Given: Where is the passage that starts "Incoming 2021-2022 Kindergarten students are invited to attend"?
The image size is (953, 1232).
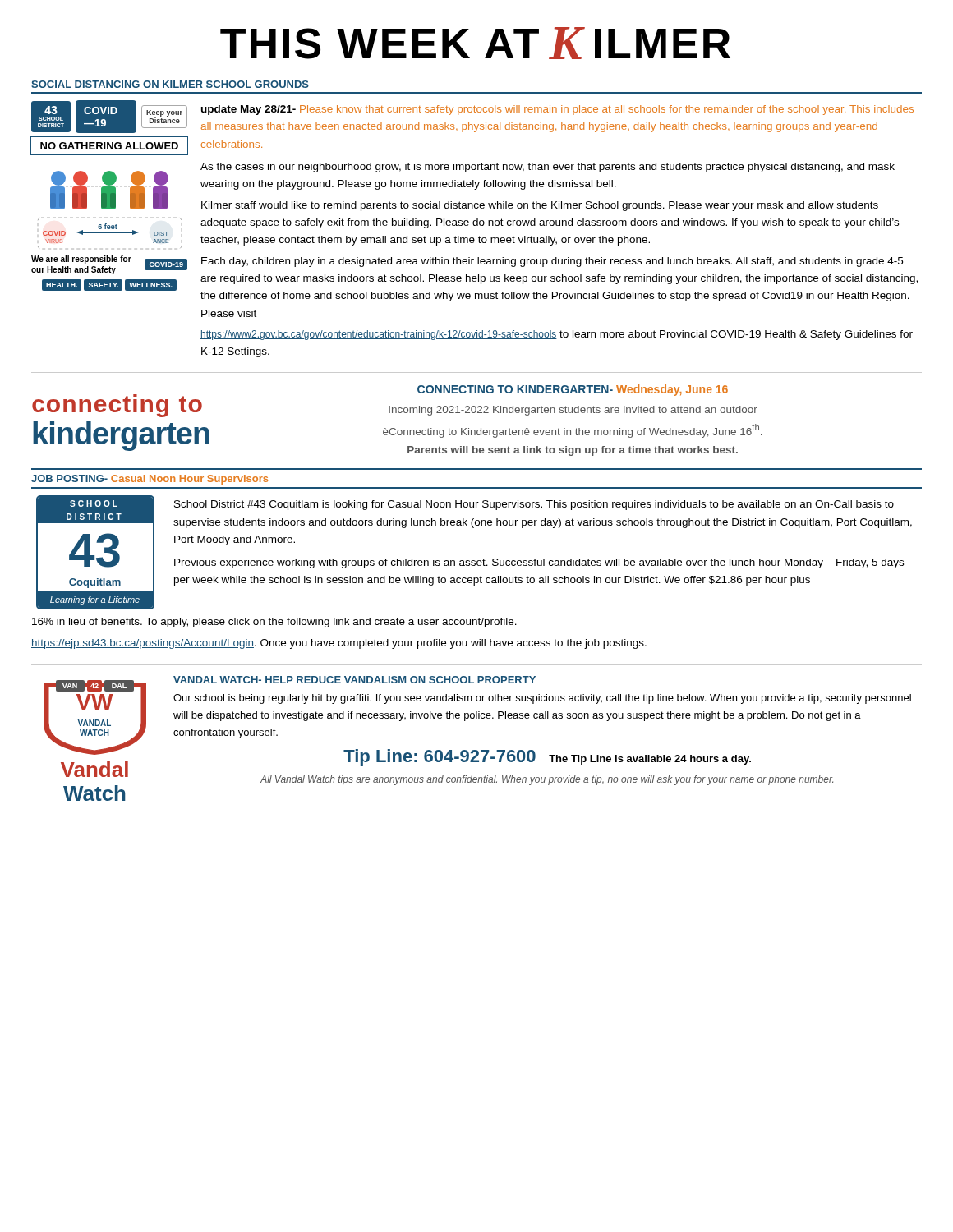Looking at the screenshot, I should pyautogui.click(x=573, y=429).
